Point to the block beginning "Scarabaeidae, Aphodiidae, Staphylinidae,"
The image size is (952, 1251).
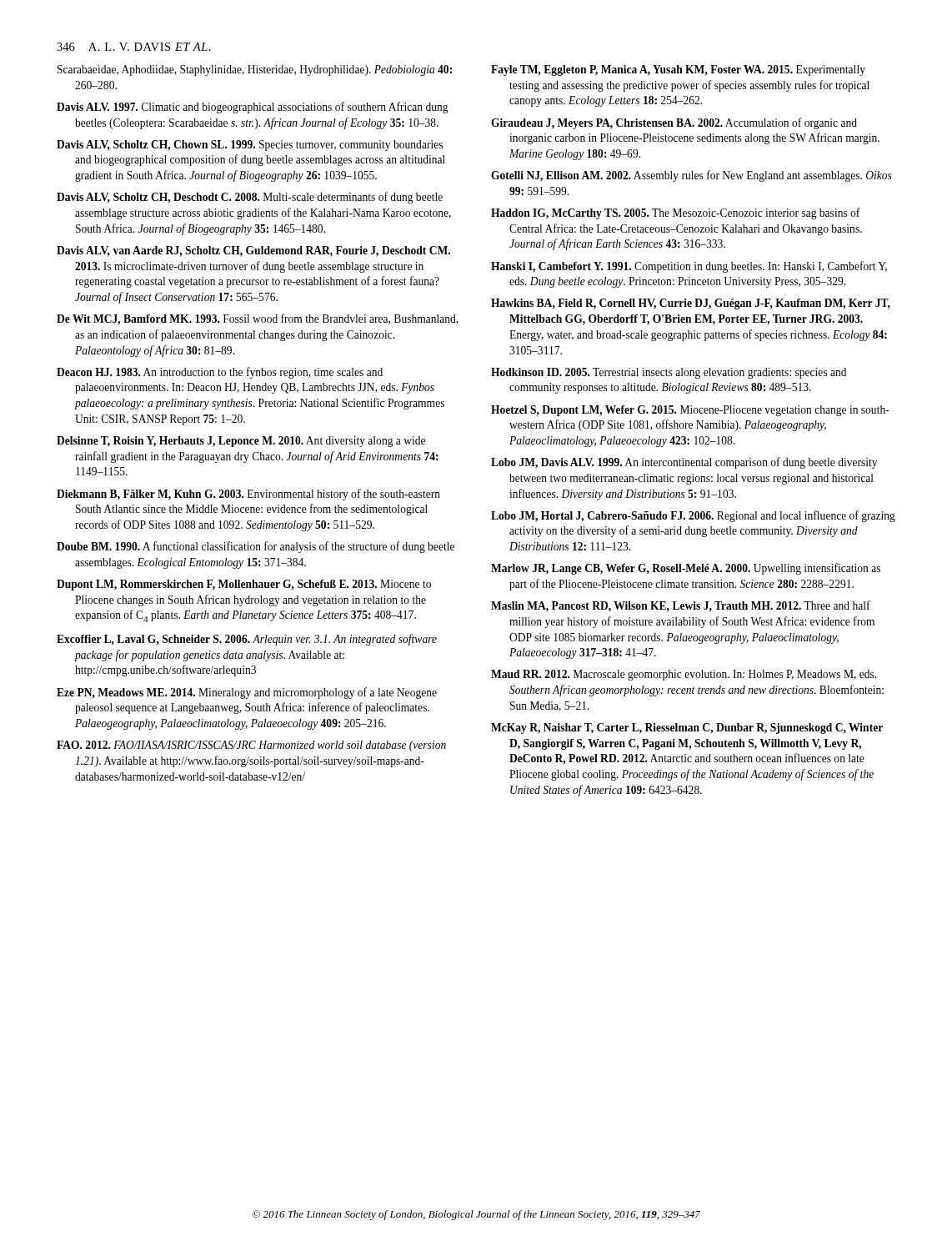255,77
